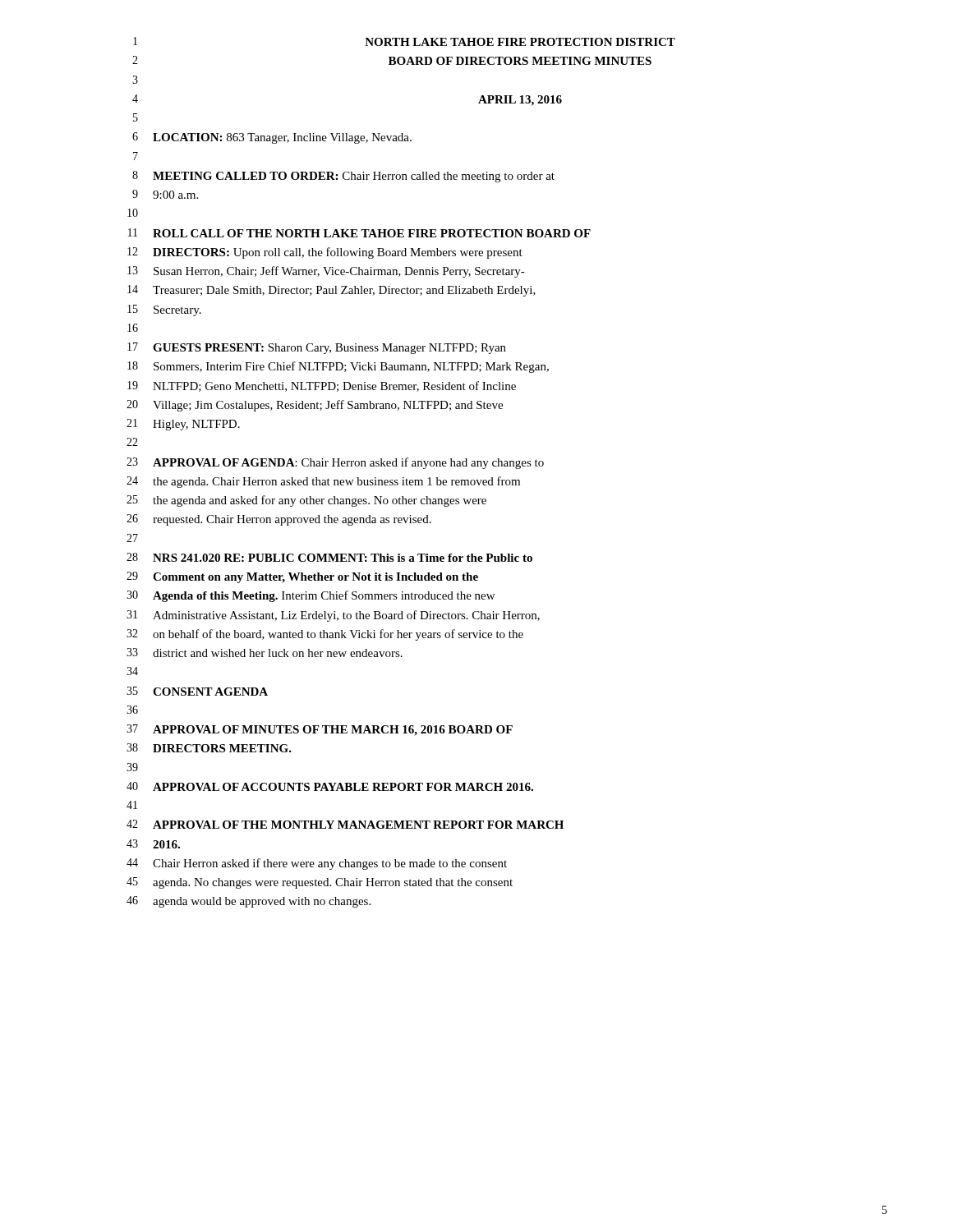Point to the passage starting "17 GUESTS PRESENT: Sharon Cary,"
Screen dimensions: 1232x953
(x=497, y=386)
